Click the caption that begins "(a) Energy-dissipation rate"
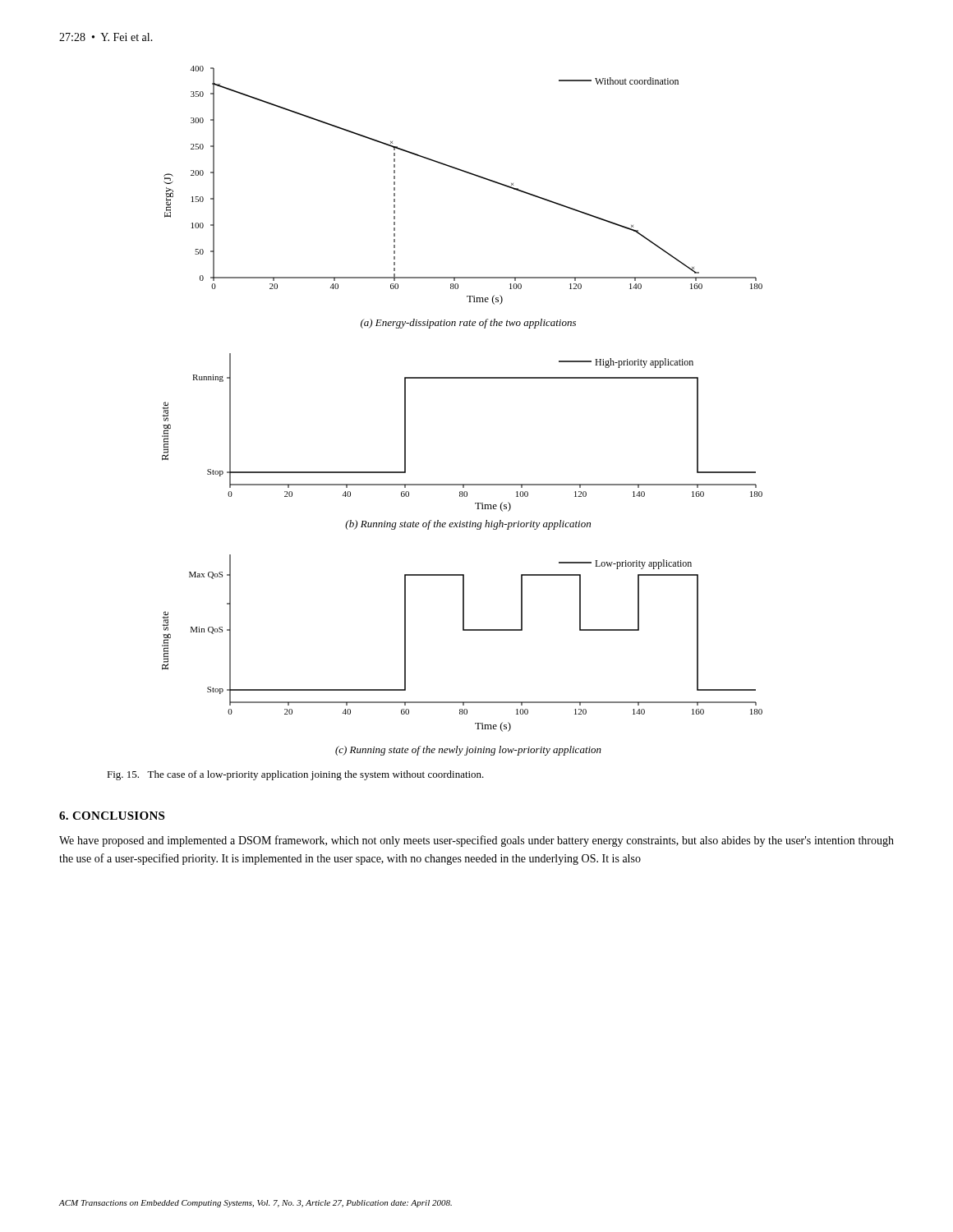The height and width of the screenshot is (1232, 953). (x=468, y=322)
